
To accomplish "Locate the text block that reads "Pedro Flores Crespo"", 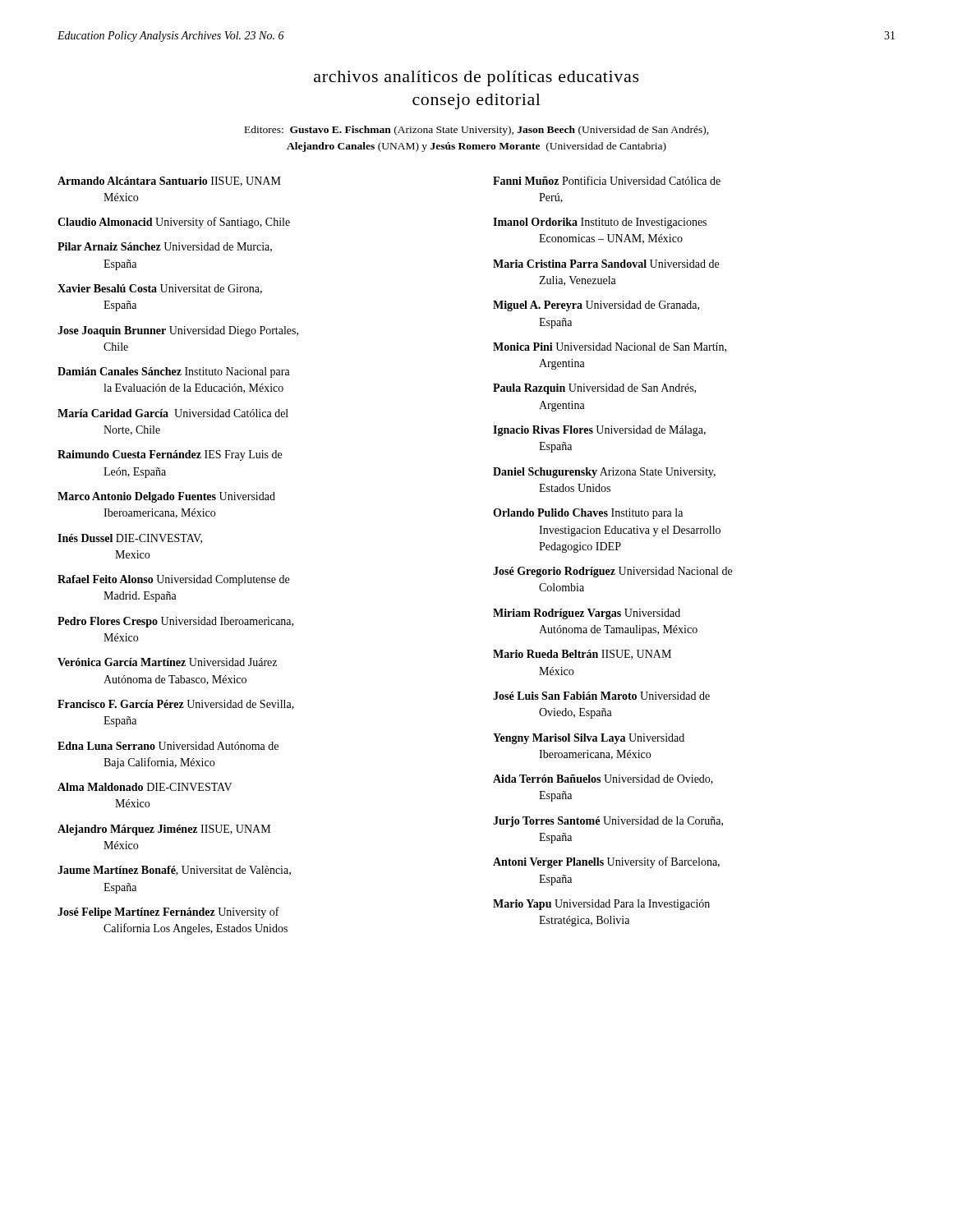I will (x=259, y=630).
